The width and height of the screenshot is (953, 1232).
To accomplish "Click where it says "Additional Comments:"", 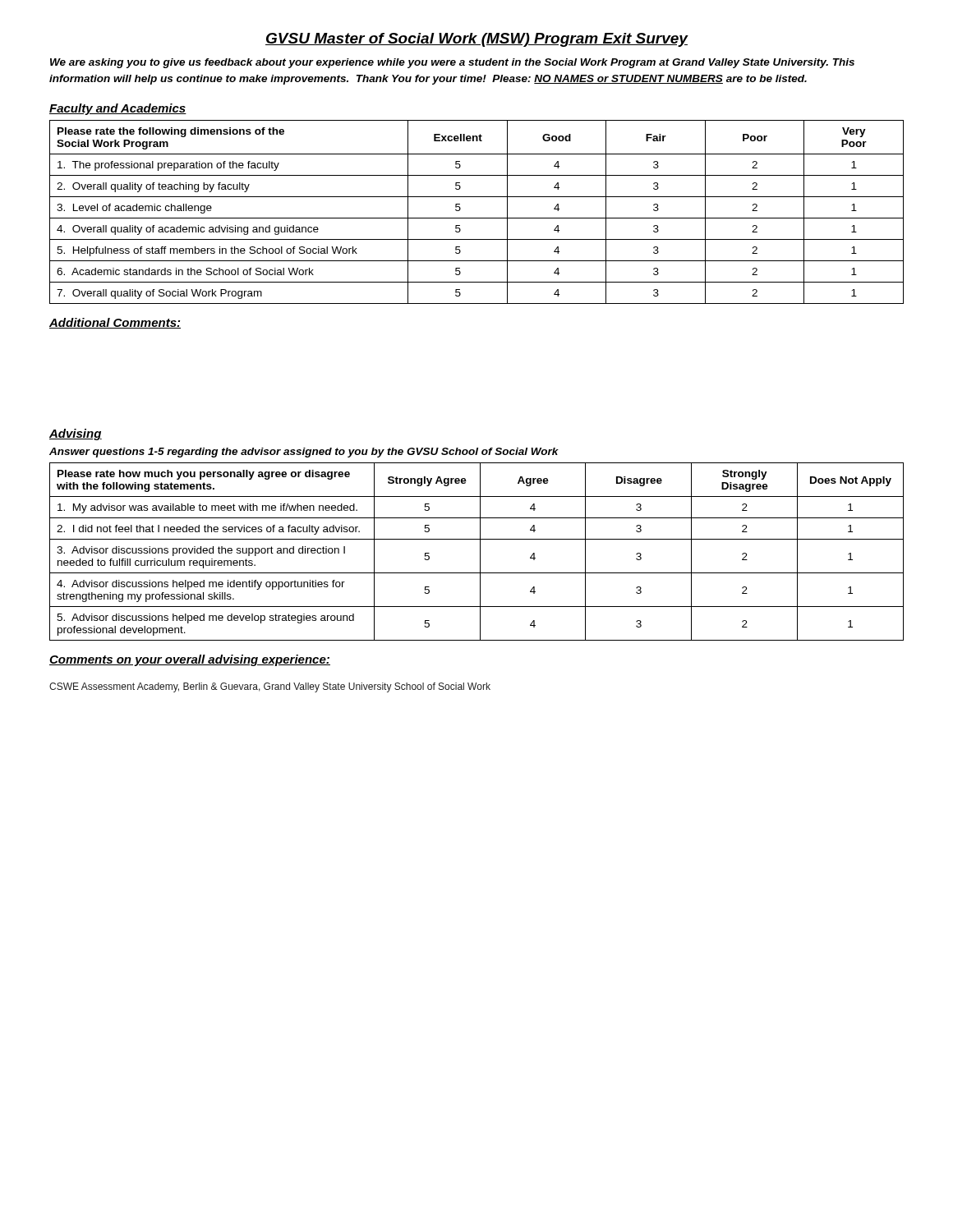I will [x=115, y=322].
